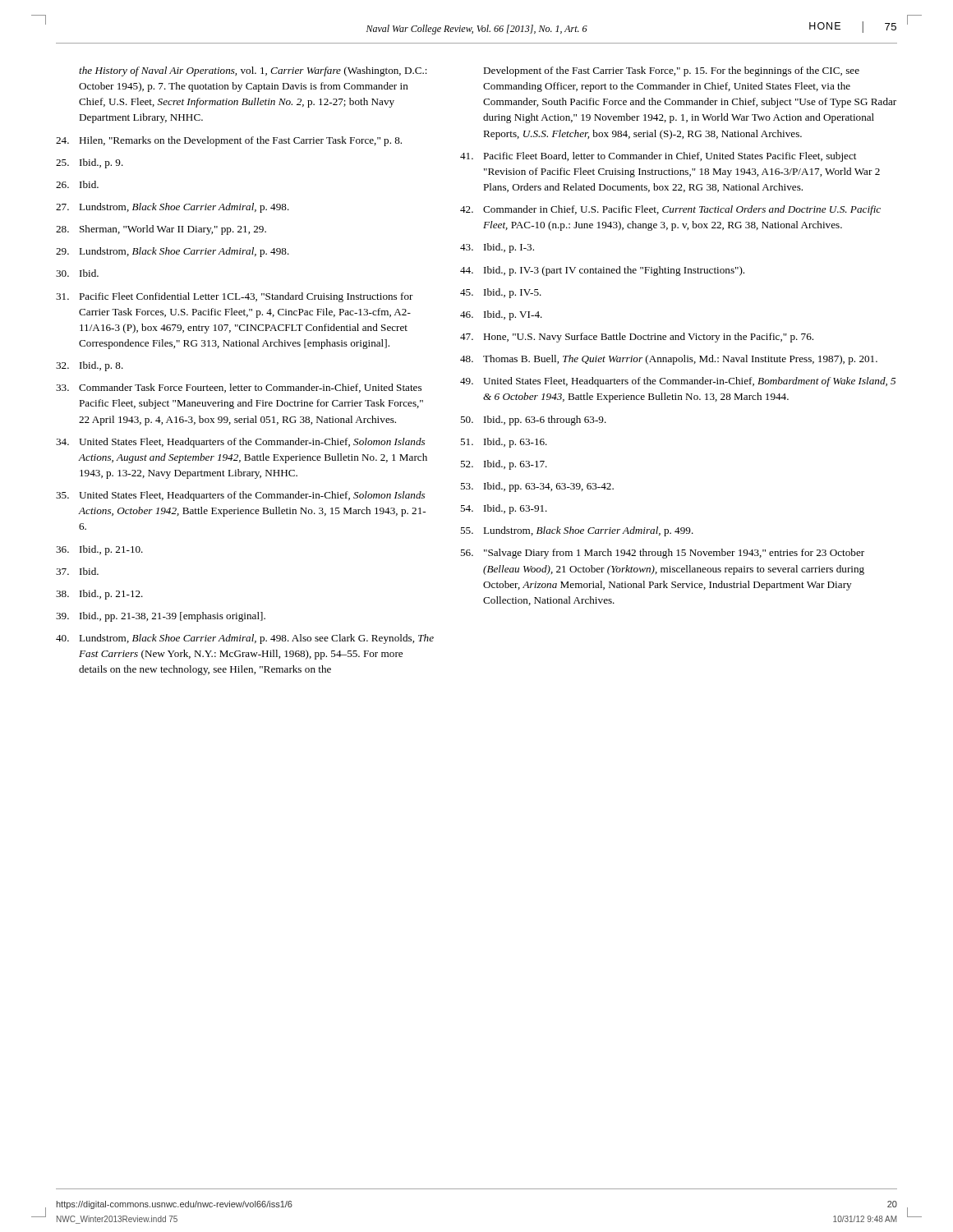The height and width of the screenshot is (1232, 953).
Task: Find "45. Ibid., p. IV-5." on this page
Action: 501,293
